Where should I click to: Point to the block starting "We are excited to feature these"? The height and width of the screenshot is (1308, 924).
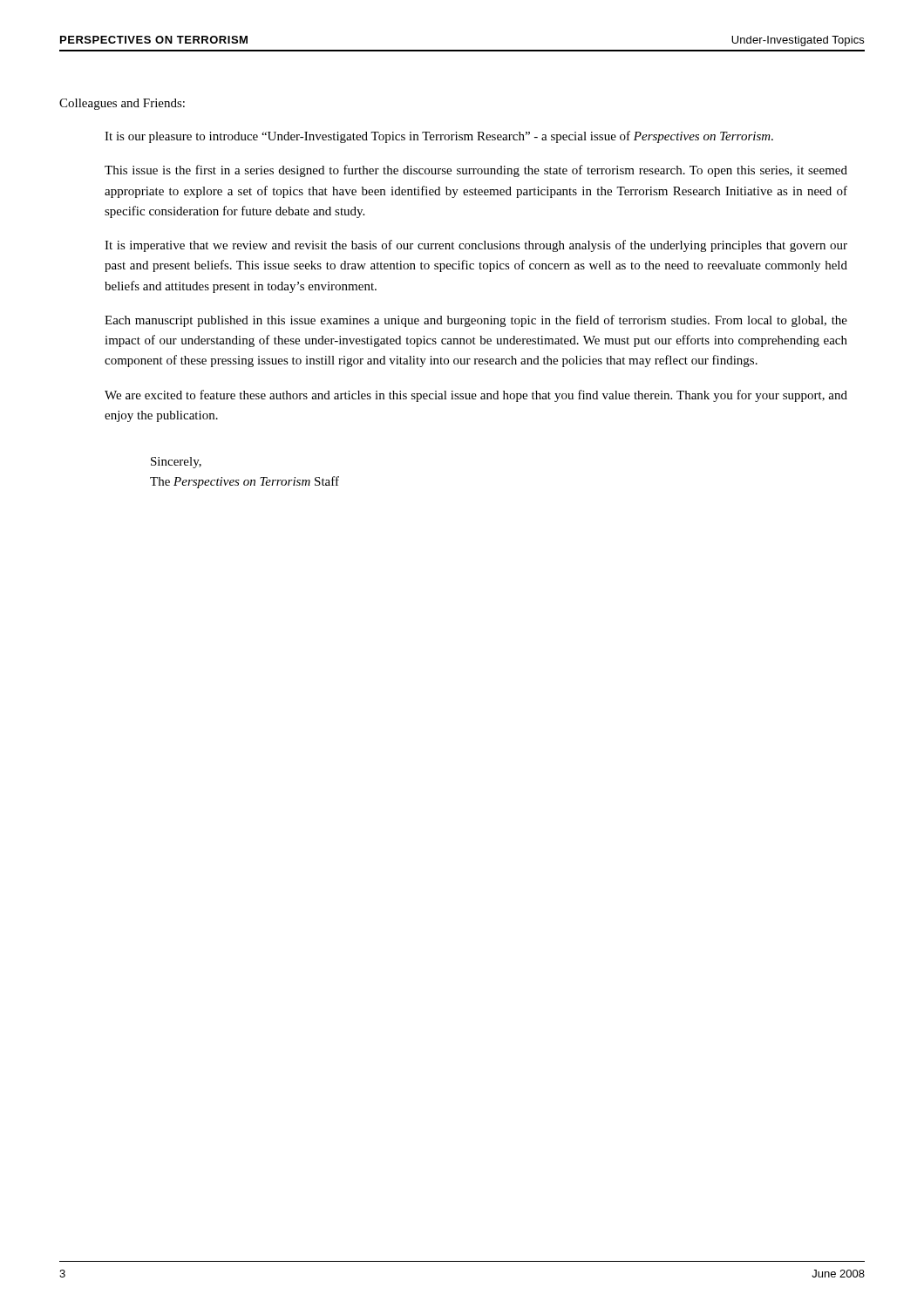[476, 405]
